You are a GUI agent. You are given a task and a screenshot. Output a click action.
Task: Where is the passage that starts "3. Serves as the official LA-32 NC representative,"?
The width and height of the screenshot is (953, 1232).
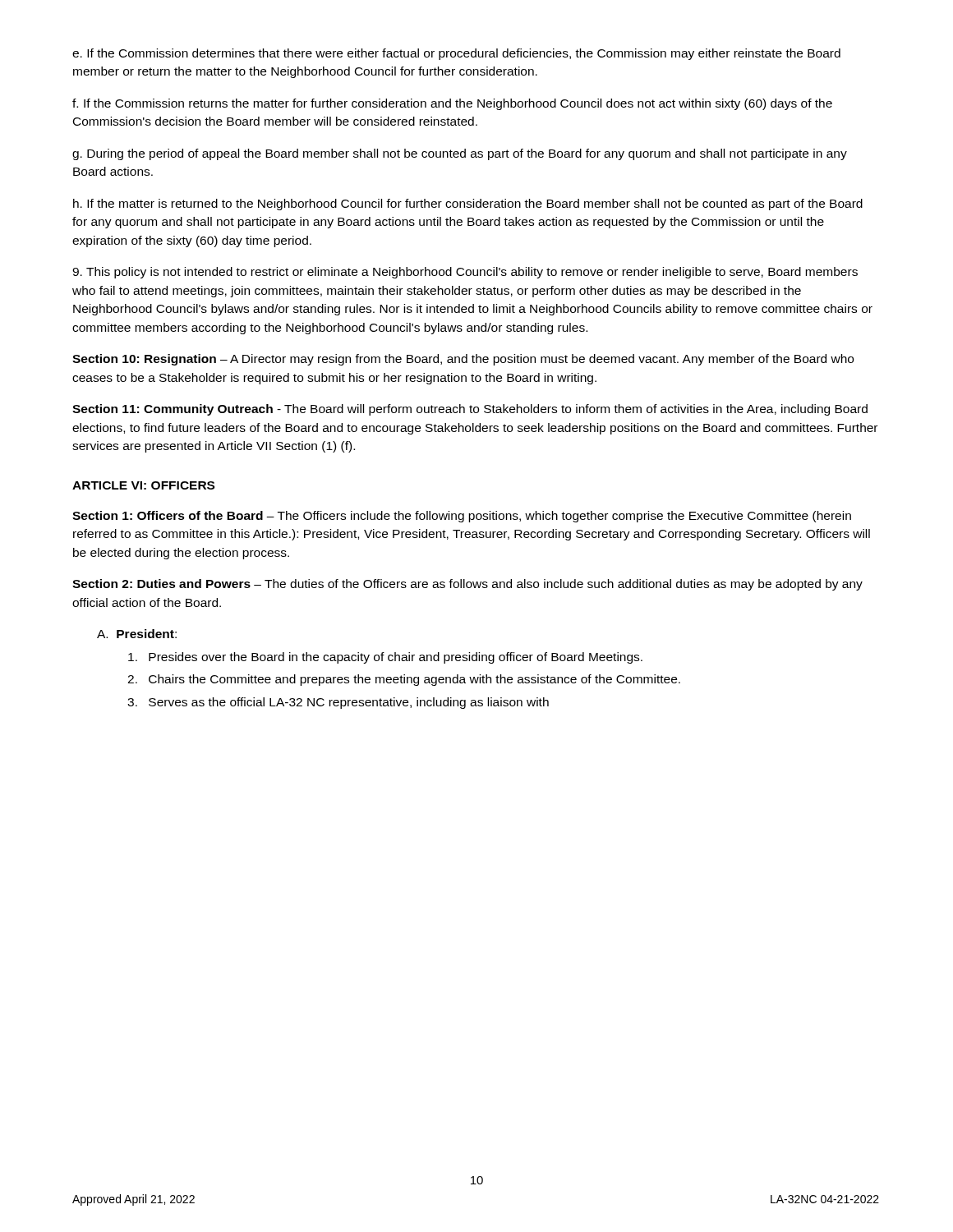(x=334, y=702)
